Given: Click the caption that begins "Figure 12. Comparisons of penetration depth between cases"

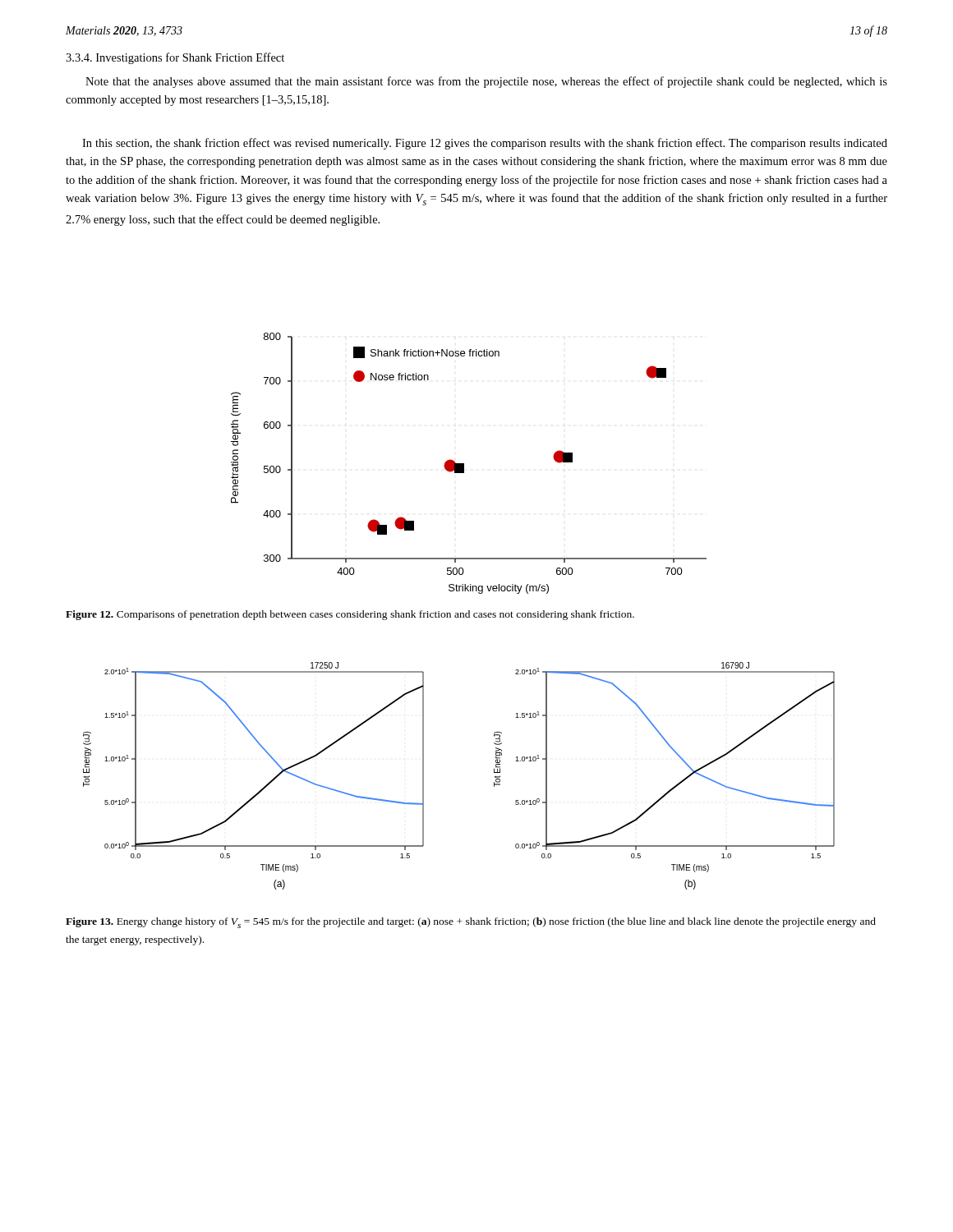Looking at the screenshot, I should [350, 614].
